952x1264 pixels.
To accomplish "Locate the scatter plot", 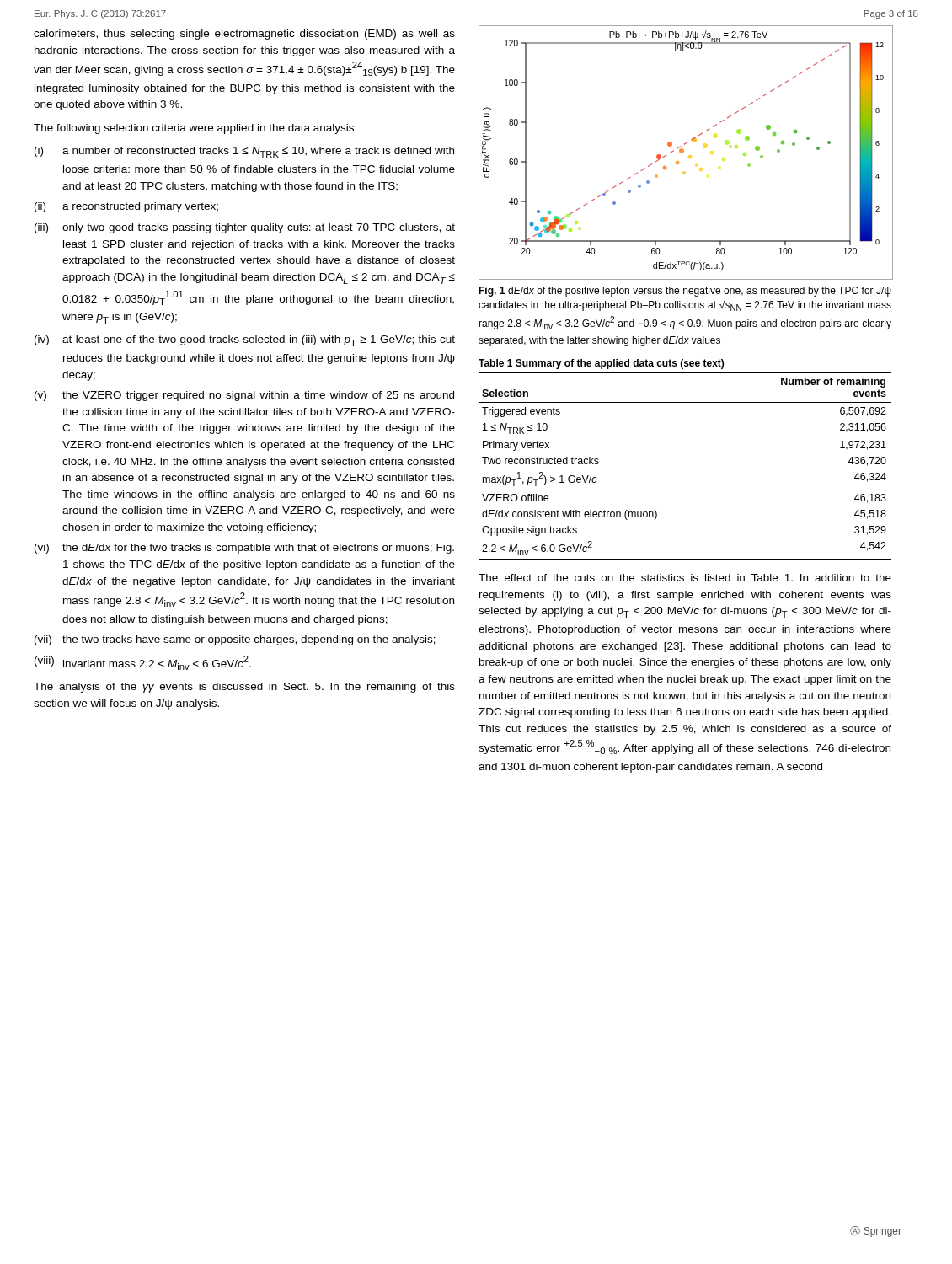I will point(686,153).
